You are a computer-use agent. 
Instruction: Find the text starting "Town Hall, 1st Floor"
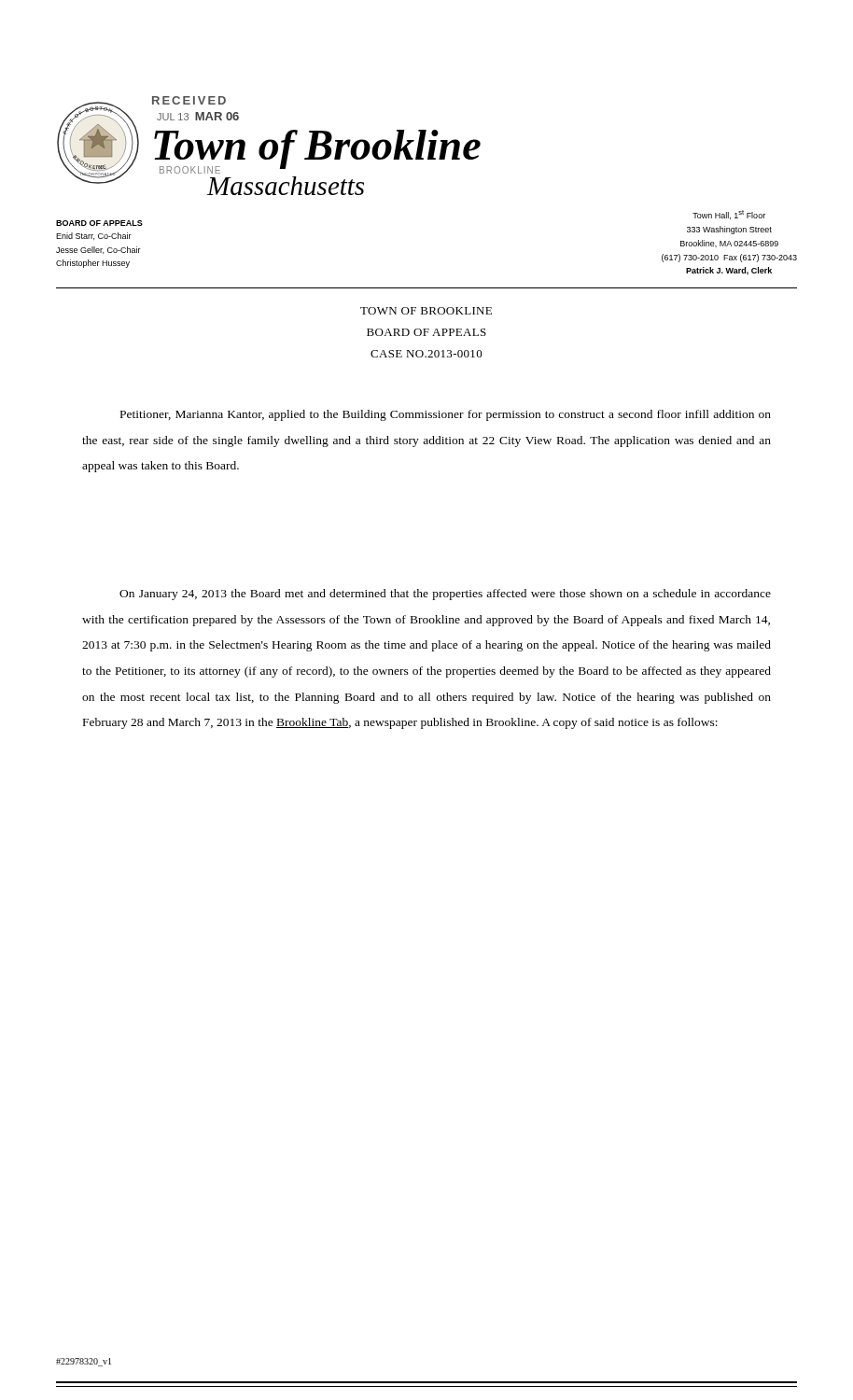[729, 242]
